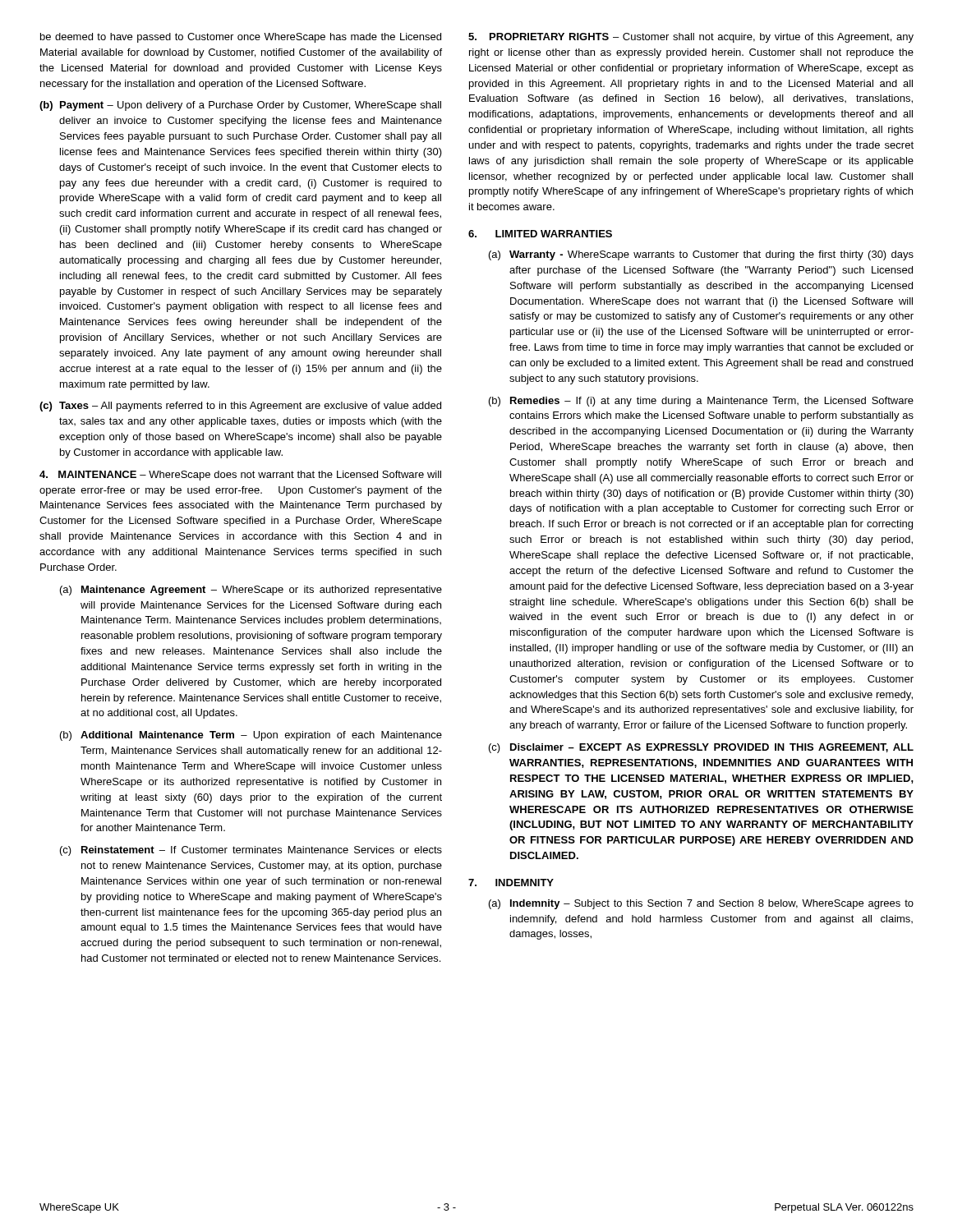This screenshot has height=1232, width=953.
Task: Select the element starting "be deemed to have passed to"
Action: [x=241, y=60]
